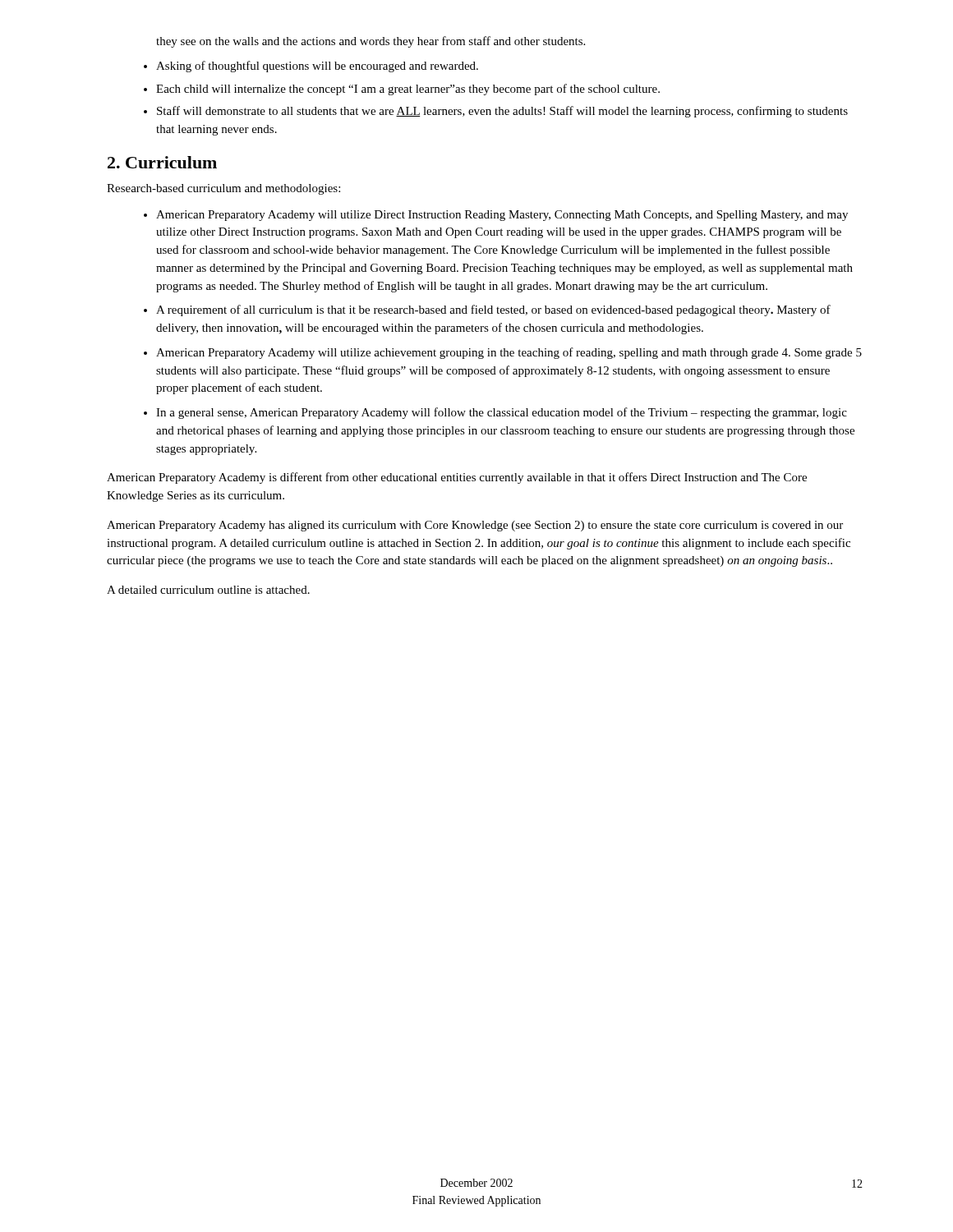Screen dimensions: 1232x953
Task: Find the text block containing "American Preparatory Academy is different from other"
Action: point(457,486)
